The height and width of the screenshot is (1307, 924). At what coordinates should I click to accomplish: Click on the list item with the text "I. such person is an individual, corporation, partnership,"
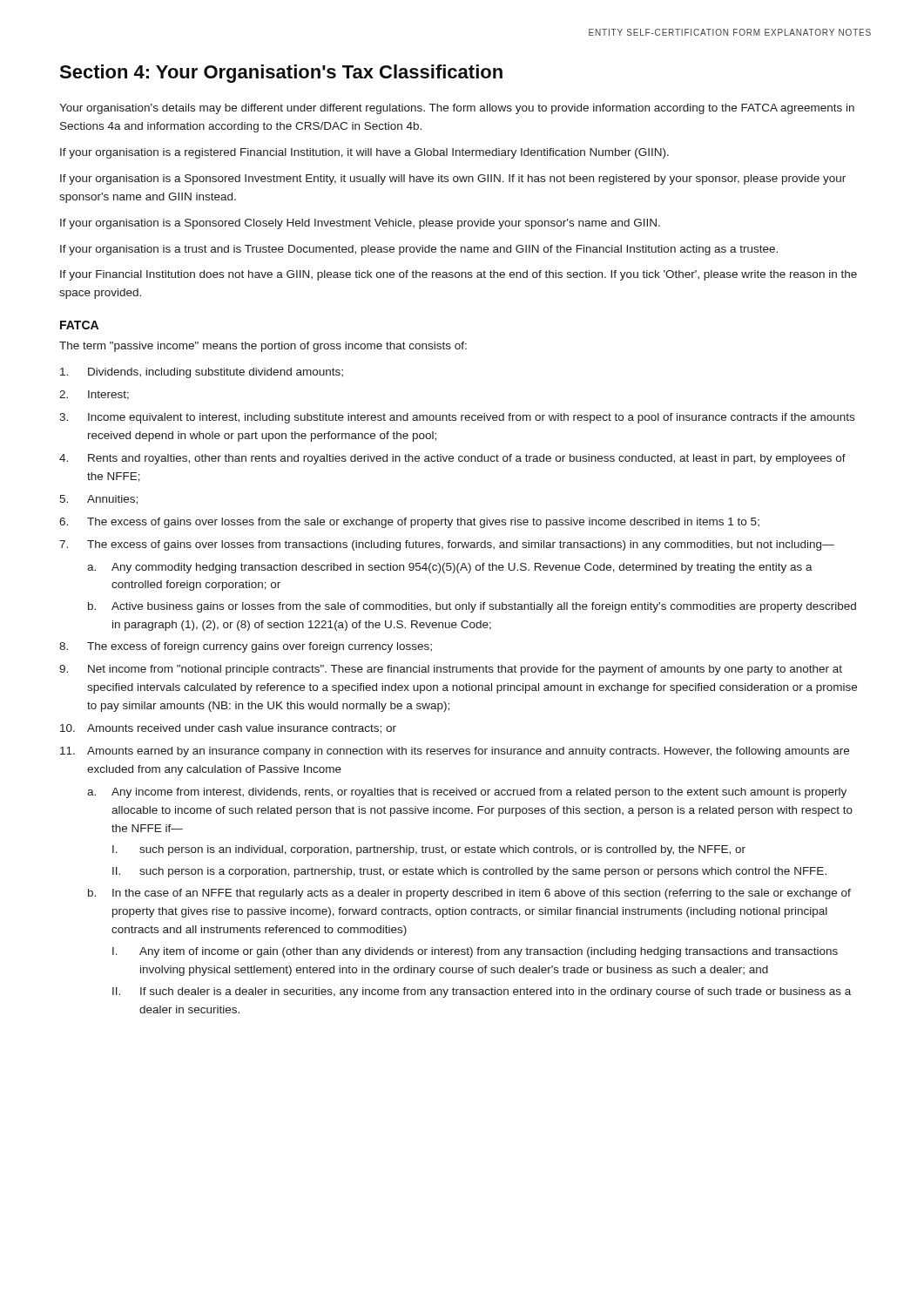488,850
